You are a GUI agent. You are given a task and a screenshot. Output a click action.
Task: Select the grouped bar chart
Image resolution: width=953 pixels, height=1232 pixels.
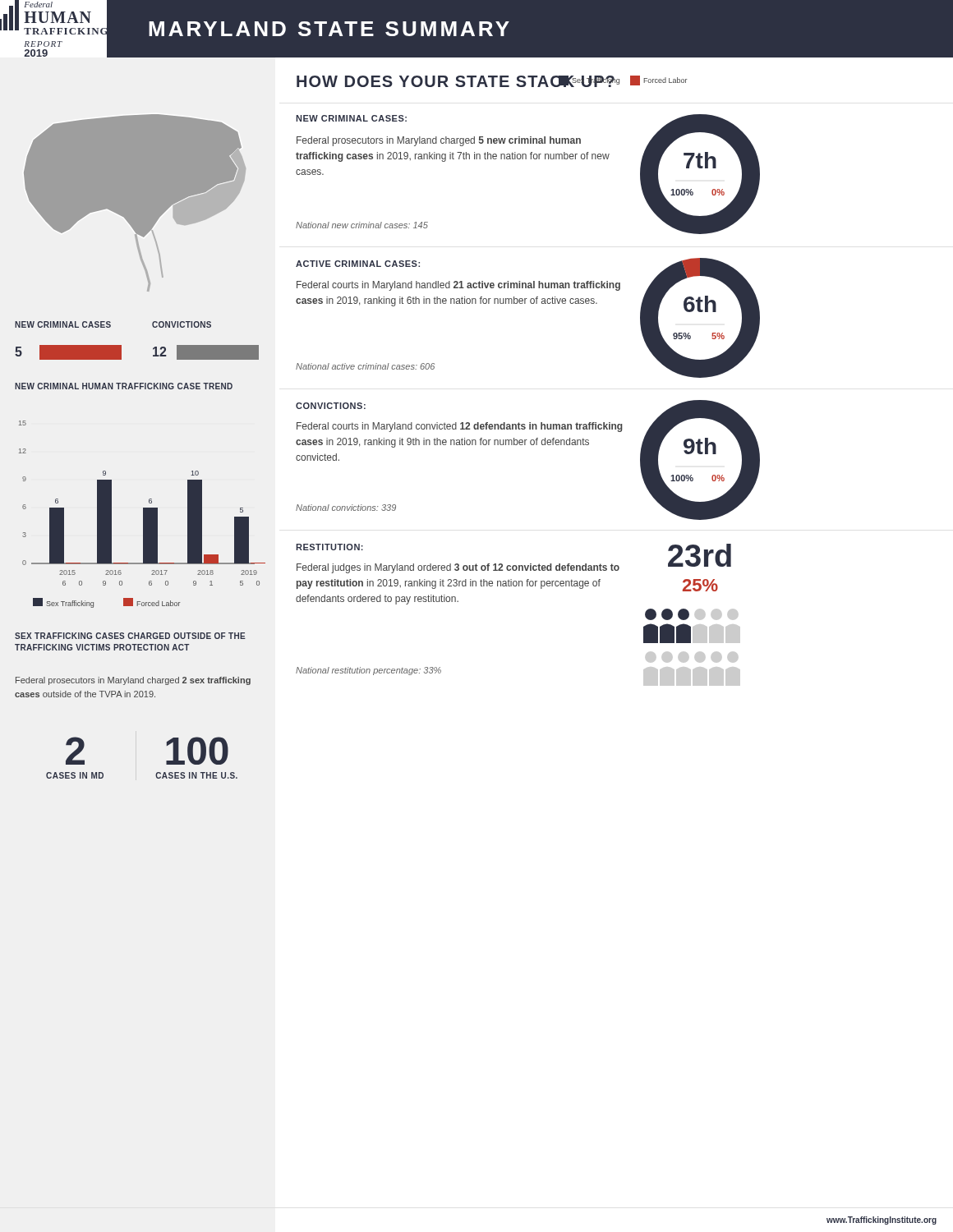[138, 508]
